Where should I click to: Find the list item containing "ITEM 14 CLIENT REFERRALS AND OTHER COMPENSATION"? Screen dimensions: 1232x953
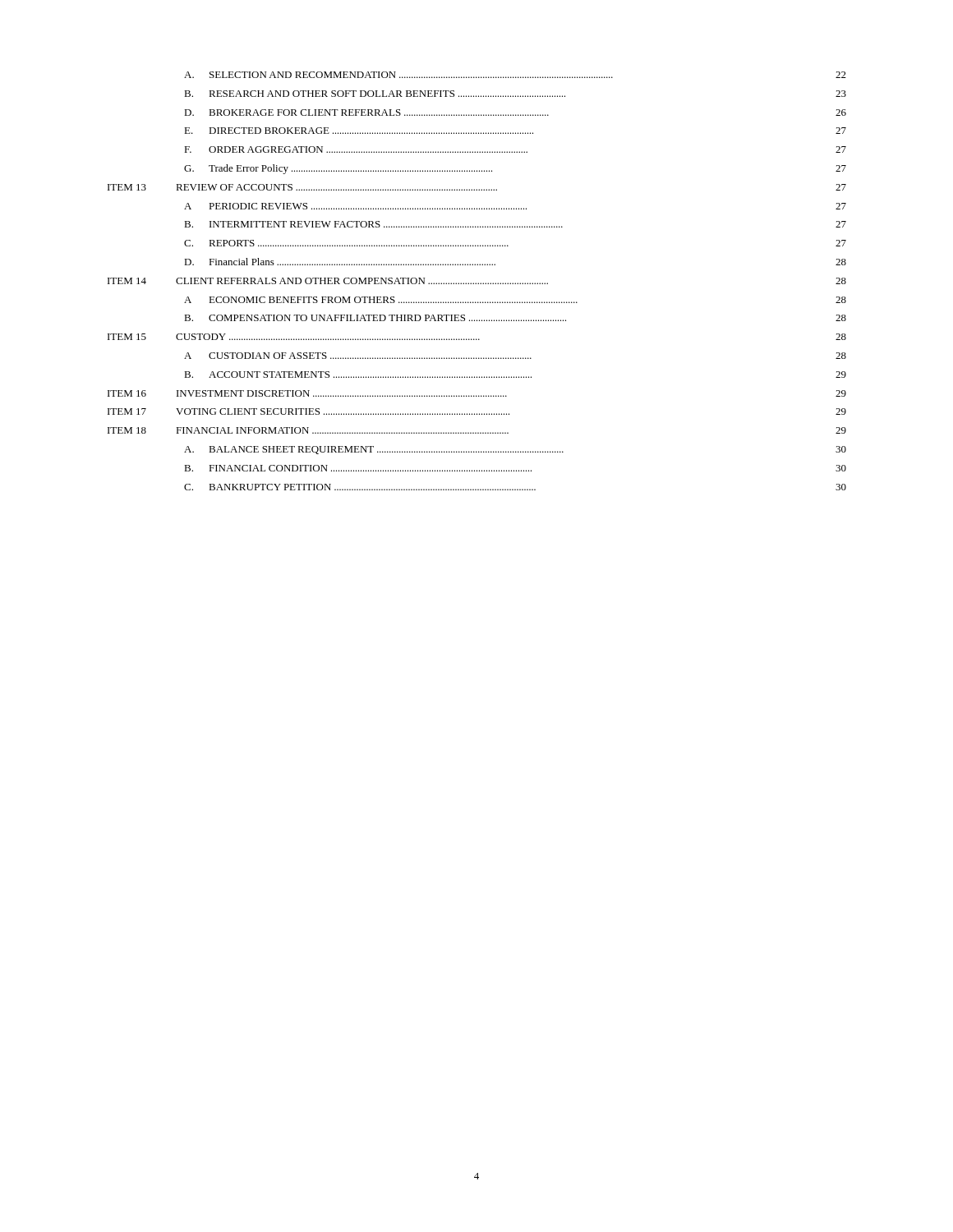[x=476, y=281]
